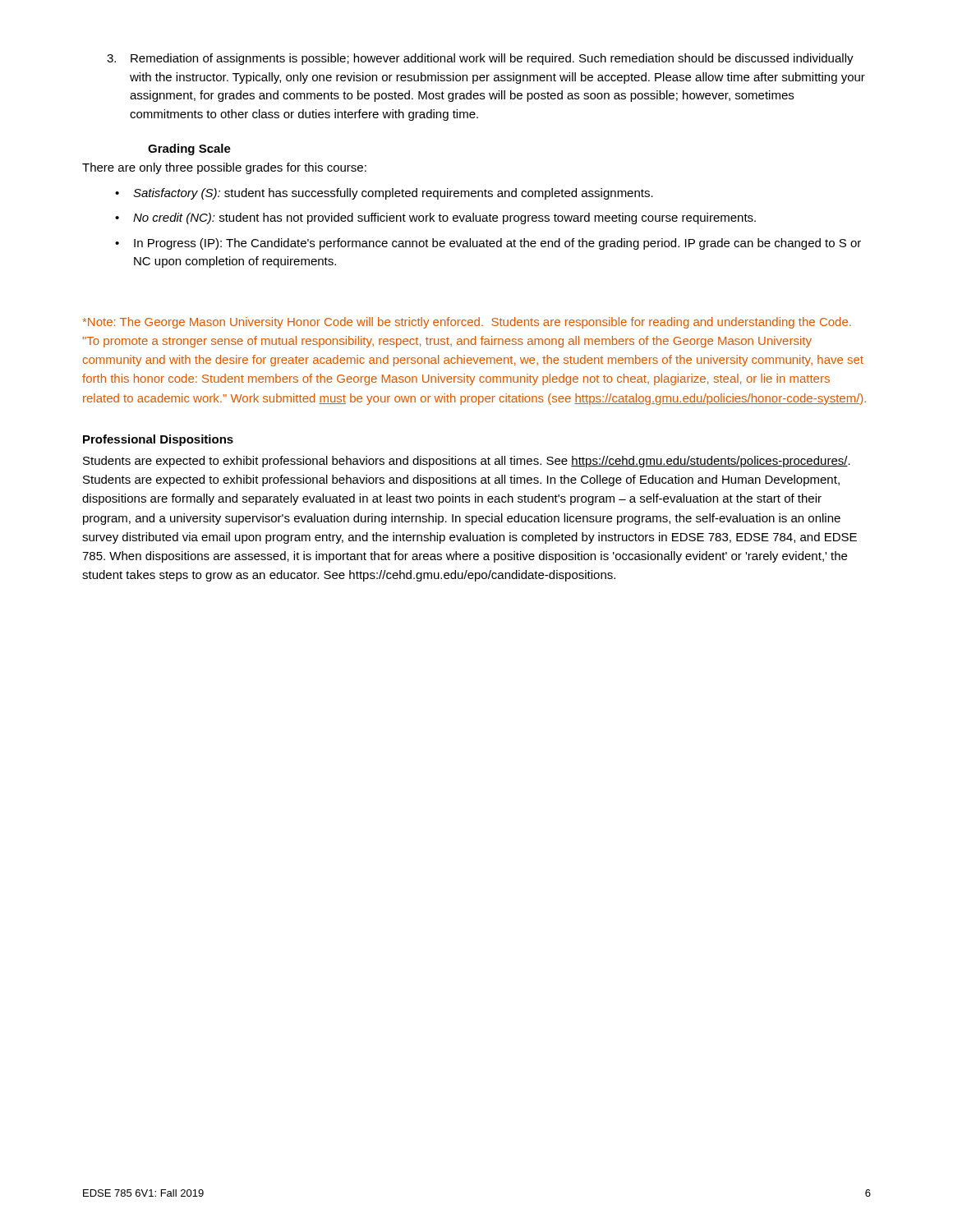Locate the element starting "Note: The George Mason University"
This screenshot has height=1232, width=953.
point(475,359)
